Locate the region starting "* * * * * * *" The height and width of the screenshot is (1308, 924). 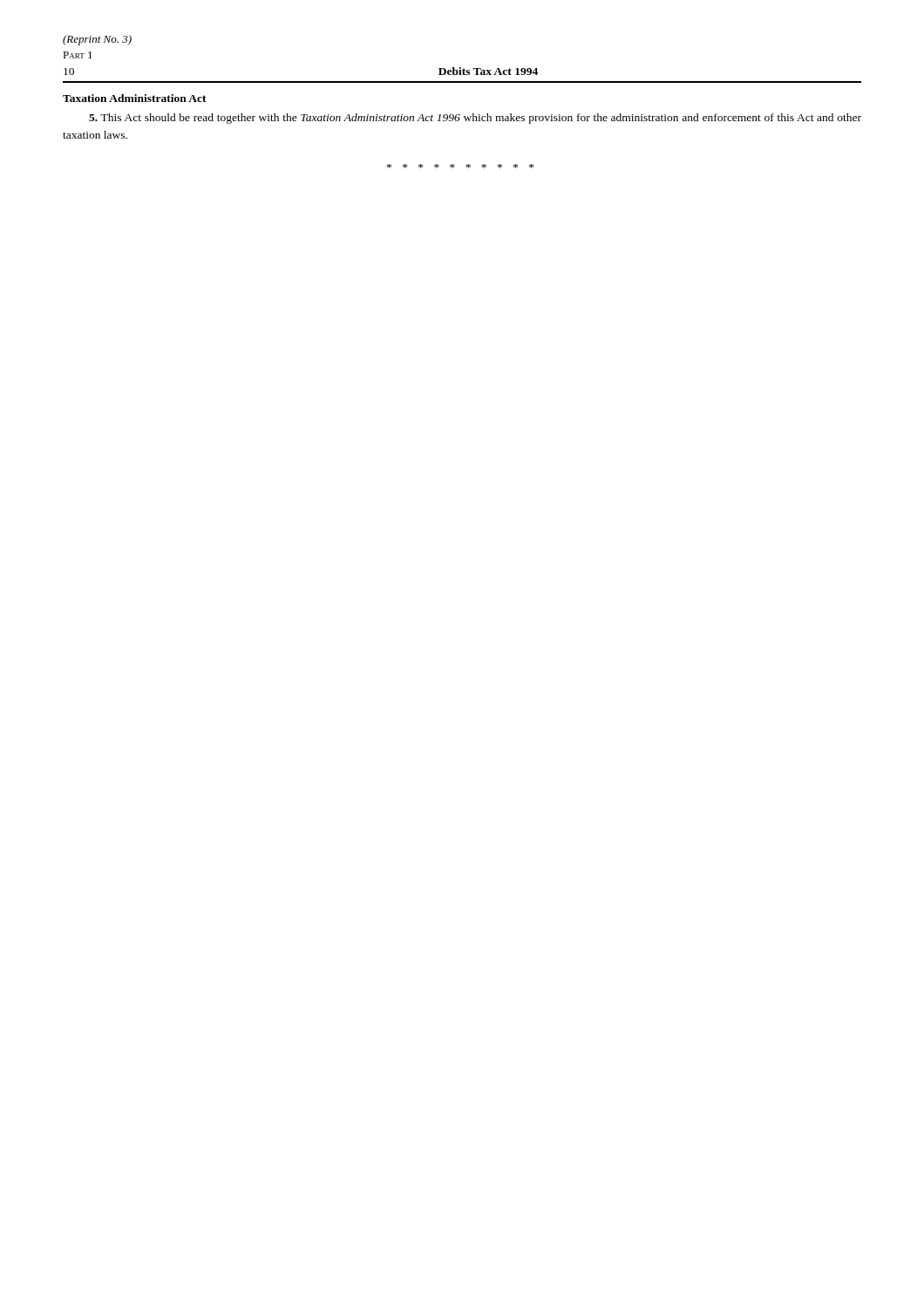pos(462,167)
